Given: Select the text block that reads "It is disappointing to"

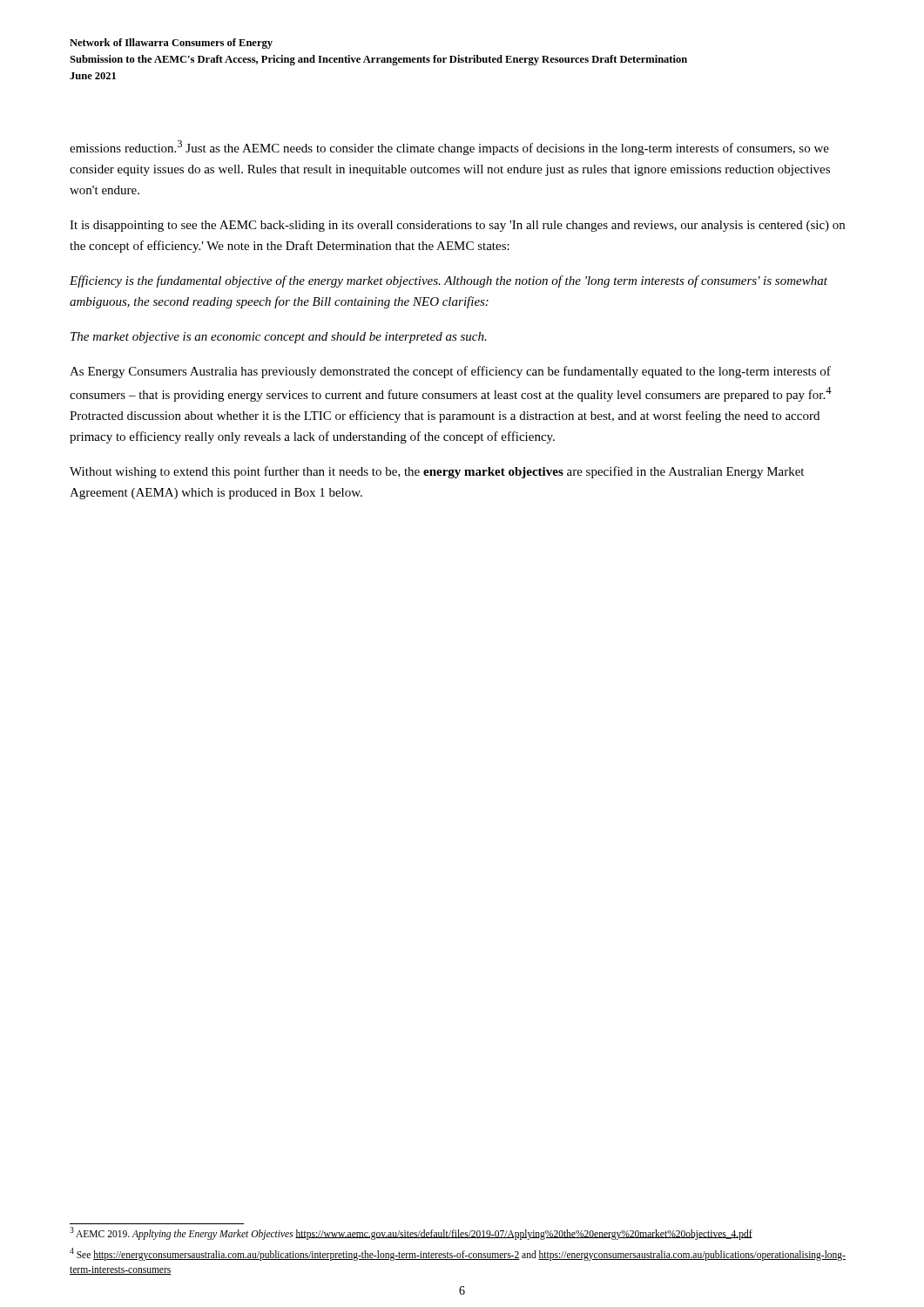Looking at the screenshot, I should coord(462,235).
